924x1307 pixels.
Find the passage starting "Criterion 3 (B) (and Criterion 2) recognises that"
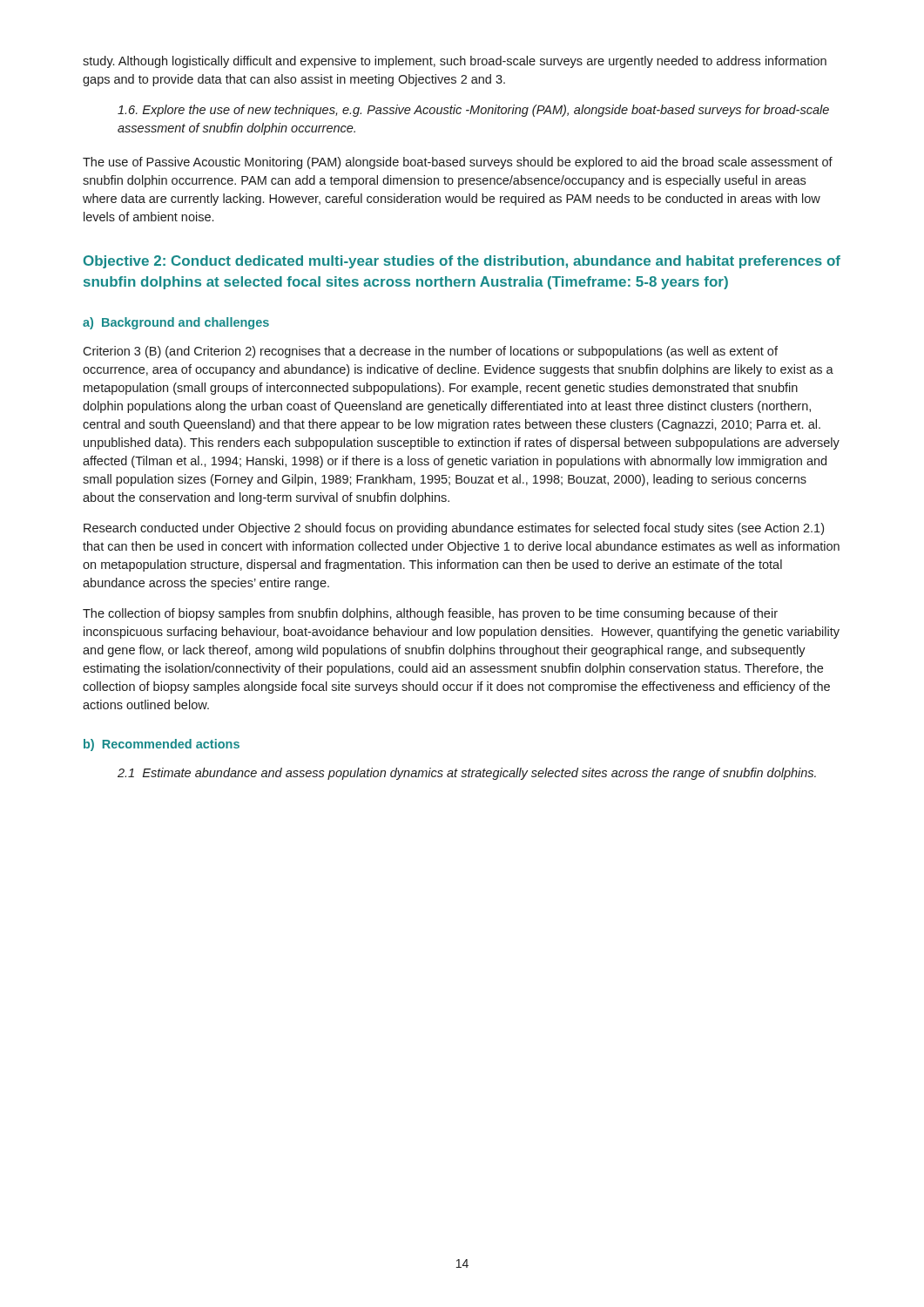pos(462,425)
